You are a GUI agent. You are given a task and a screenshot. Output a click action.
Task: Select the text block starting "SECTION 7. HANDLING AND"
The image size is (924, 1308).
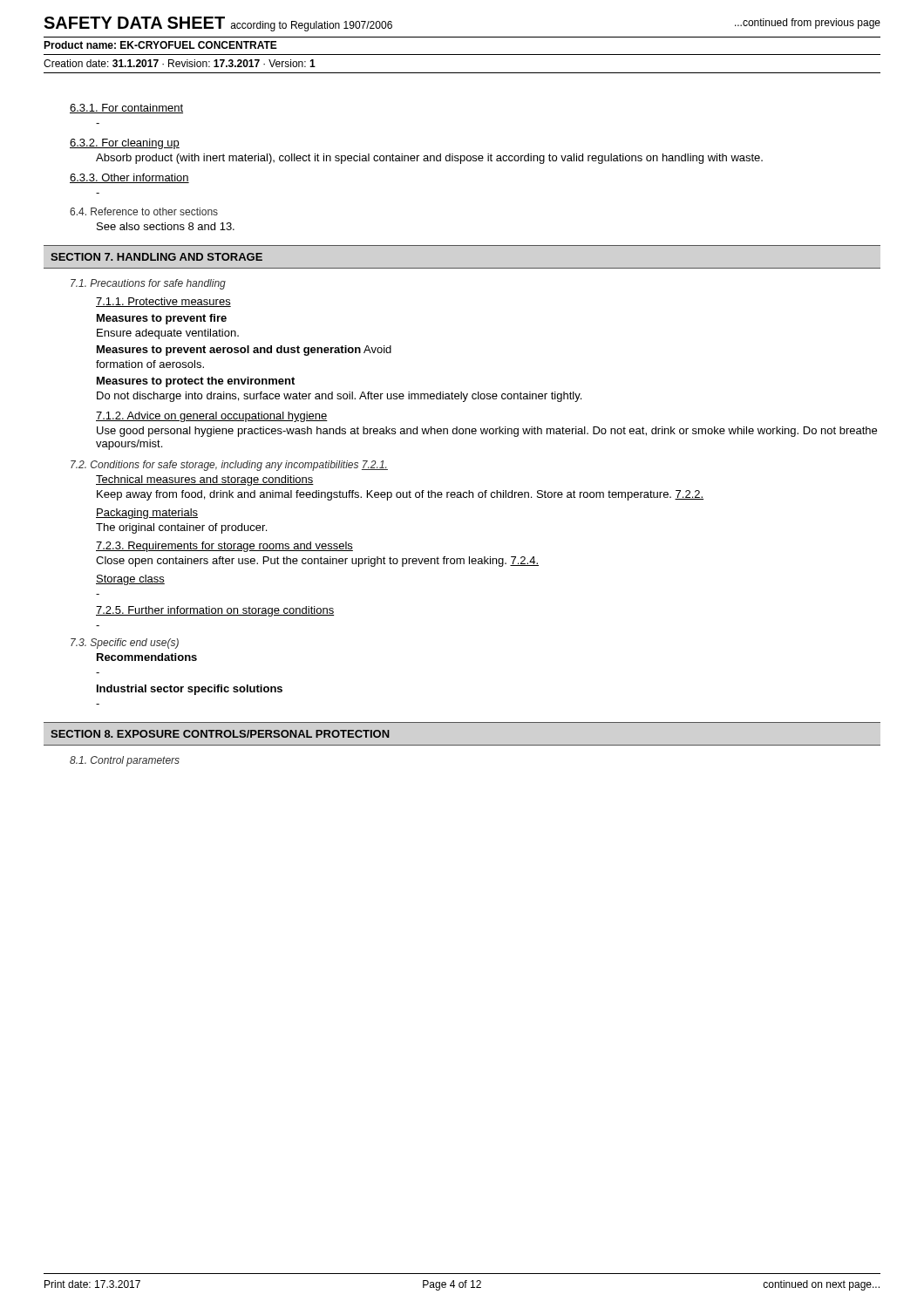157,257
